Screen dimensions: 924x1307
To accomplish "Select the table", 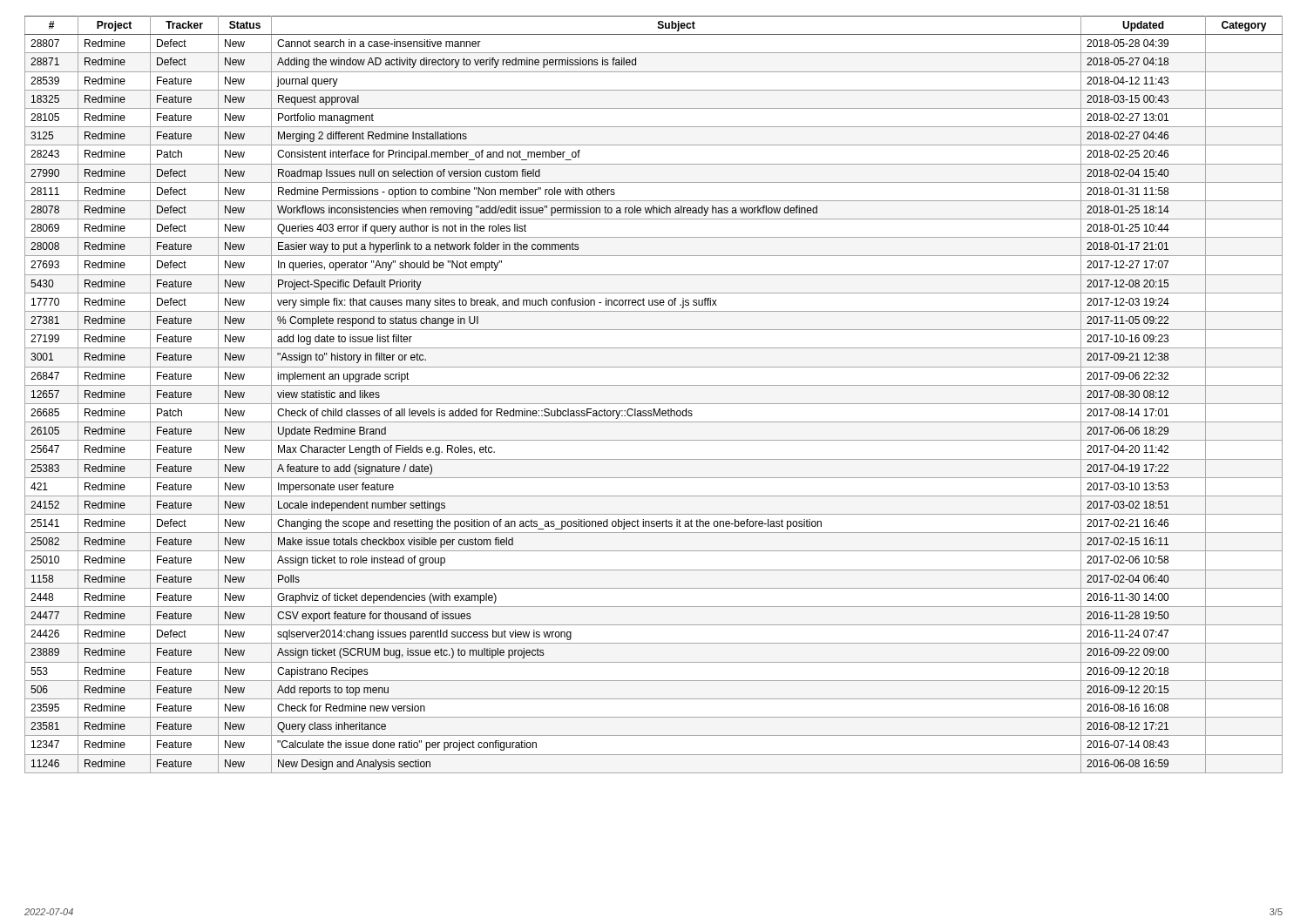I will pos(654,394).
